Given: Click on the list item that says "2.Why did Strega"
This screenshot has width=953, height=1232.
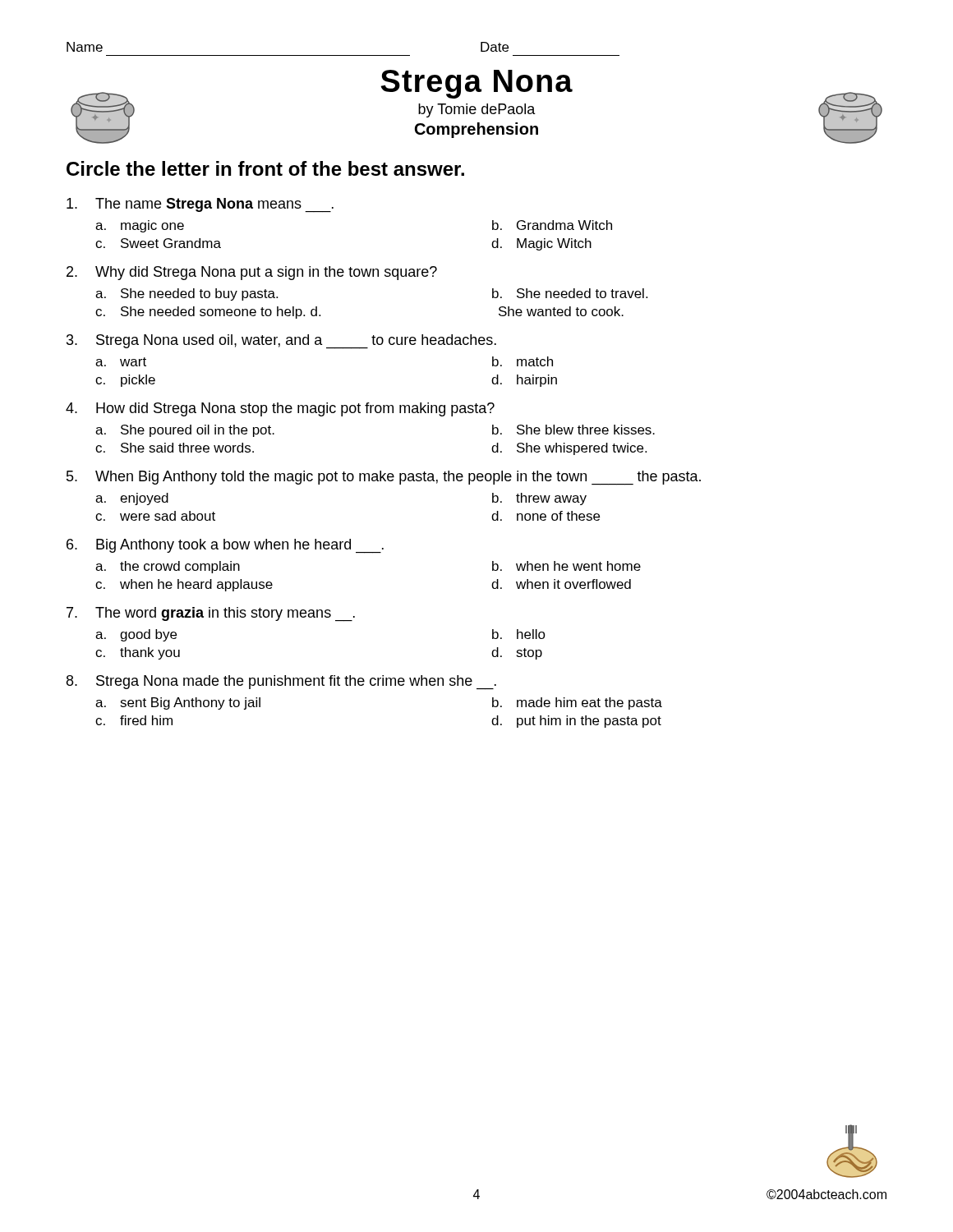Looking at the screenshot, I should pyautogui.click(x=252, y=273).
